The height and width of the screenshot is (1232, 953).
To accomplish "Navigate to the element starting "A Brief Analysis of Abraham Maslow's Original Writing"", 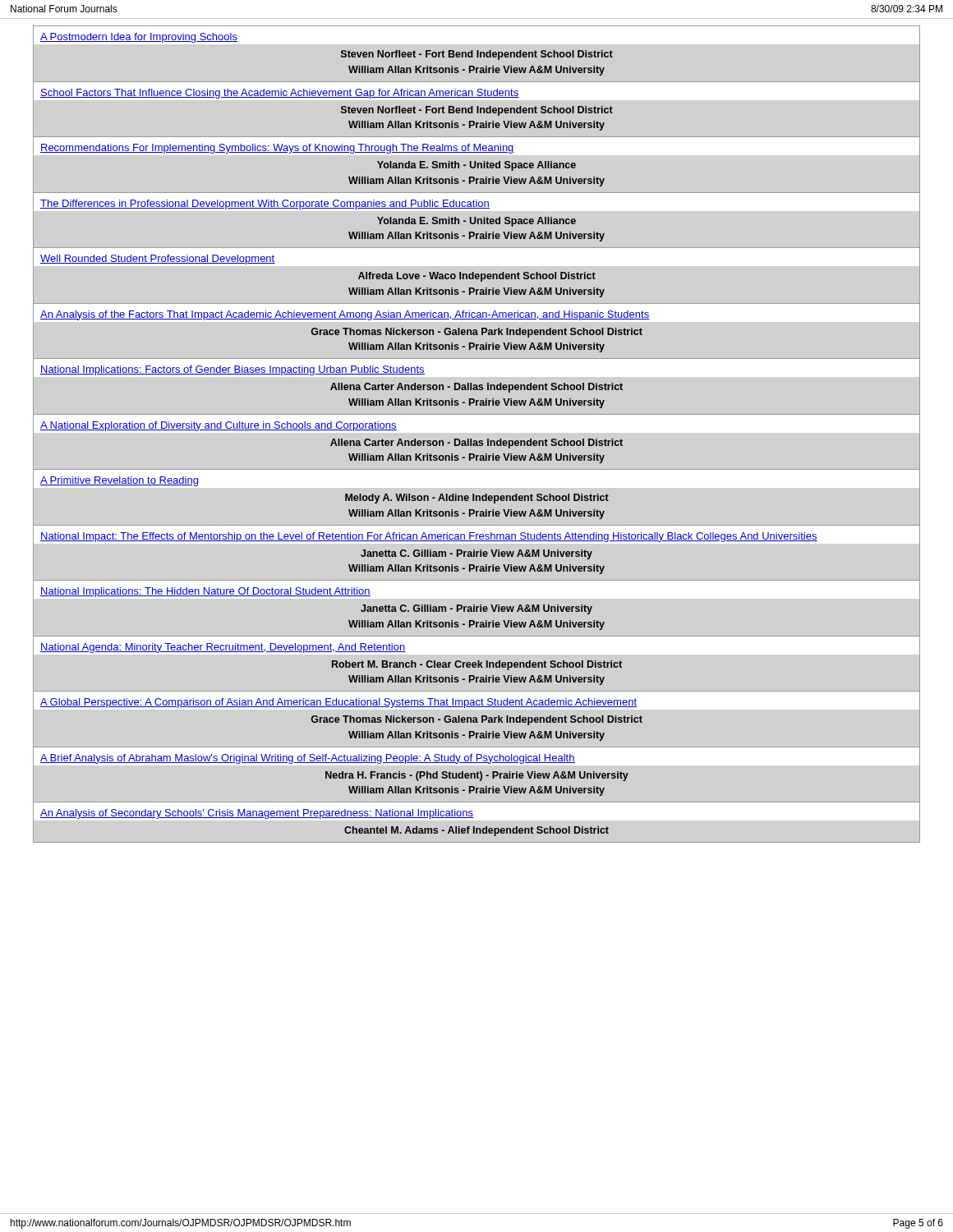I will 476,774.
